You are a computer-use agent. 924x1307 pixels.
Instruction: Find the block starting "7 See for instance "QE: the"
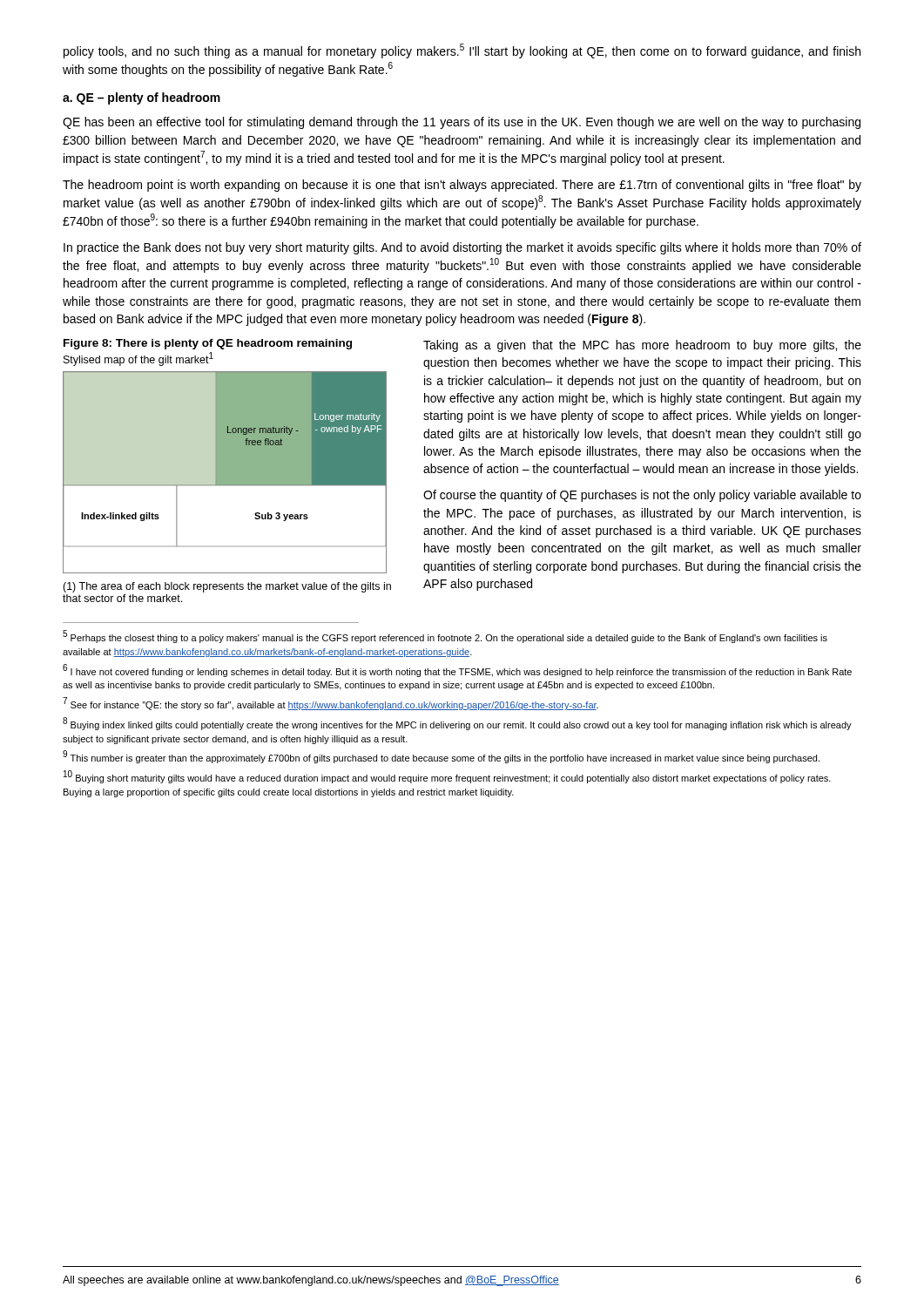coord(462,704)
